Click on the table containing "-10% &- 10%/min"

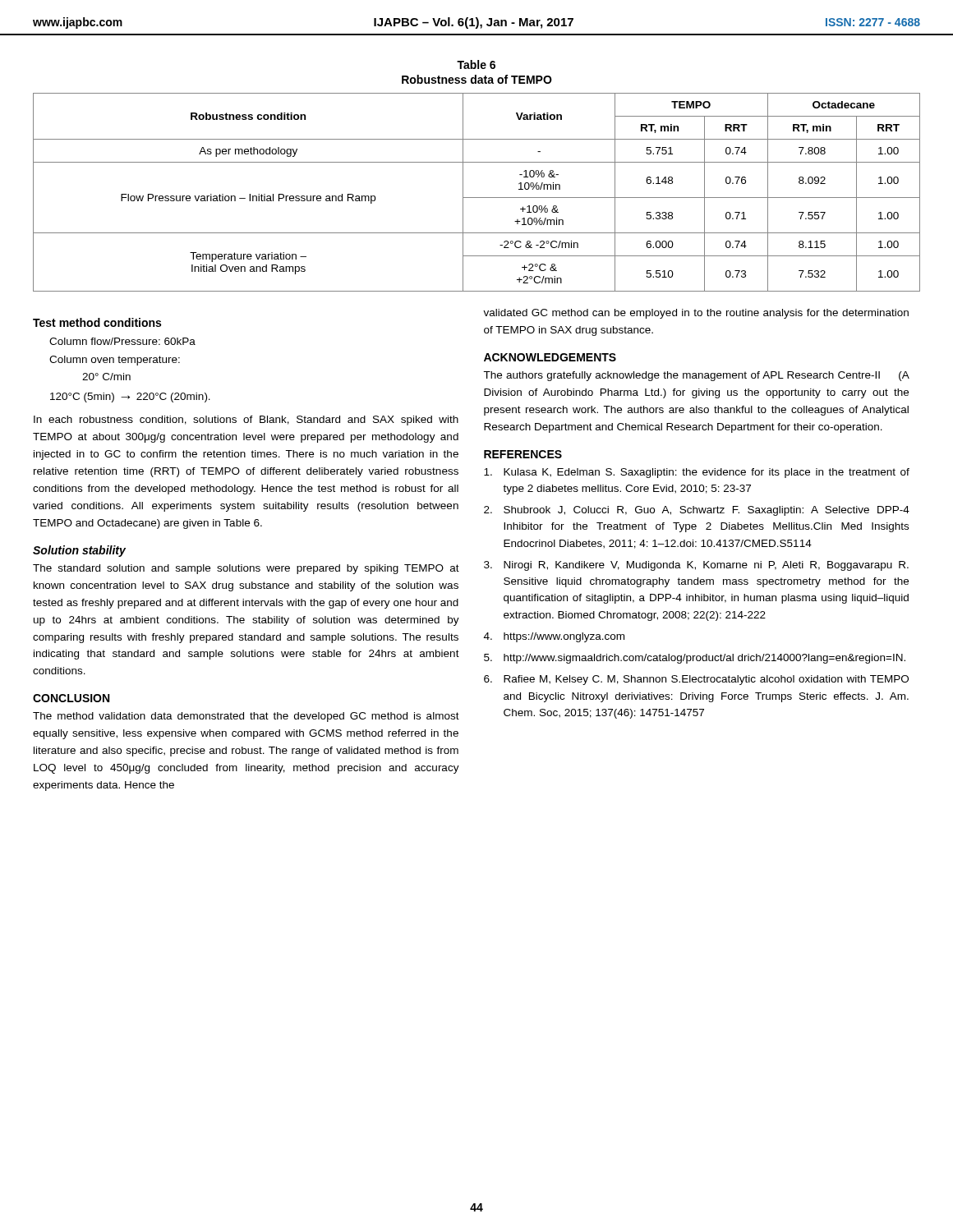pos(476,192)
